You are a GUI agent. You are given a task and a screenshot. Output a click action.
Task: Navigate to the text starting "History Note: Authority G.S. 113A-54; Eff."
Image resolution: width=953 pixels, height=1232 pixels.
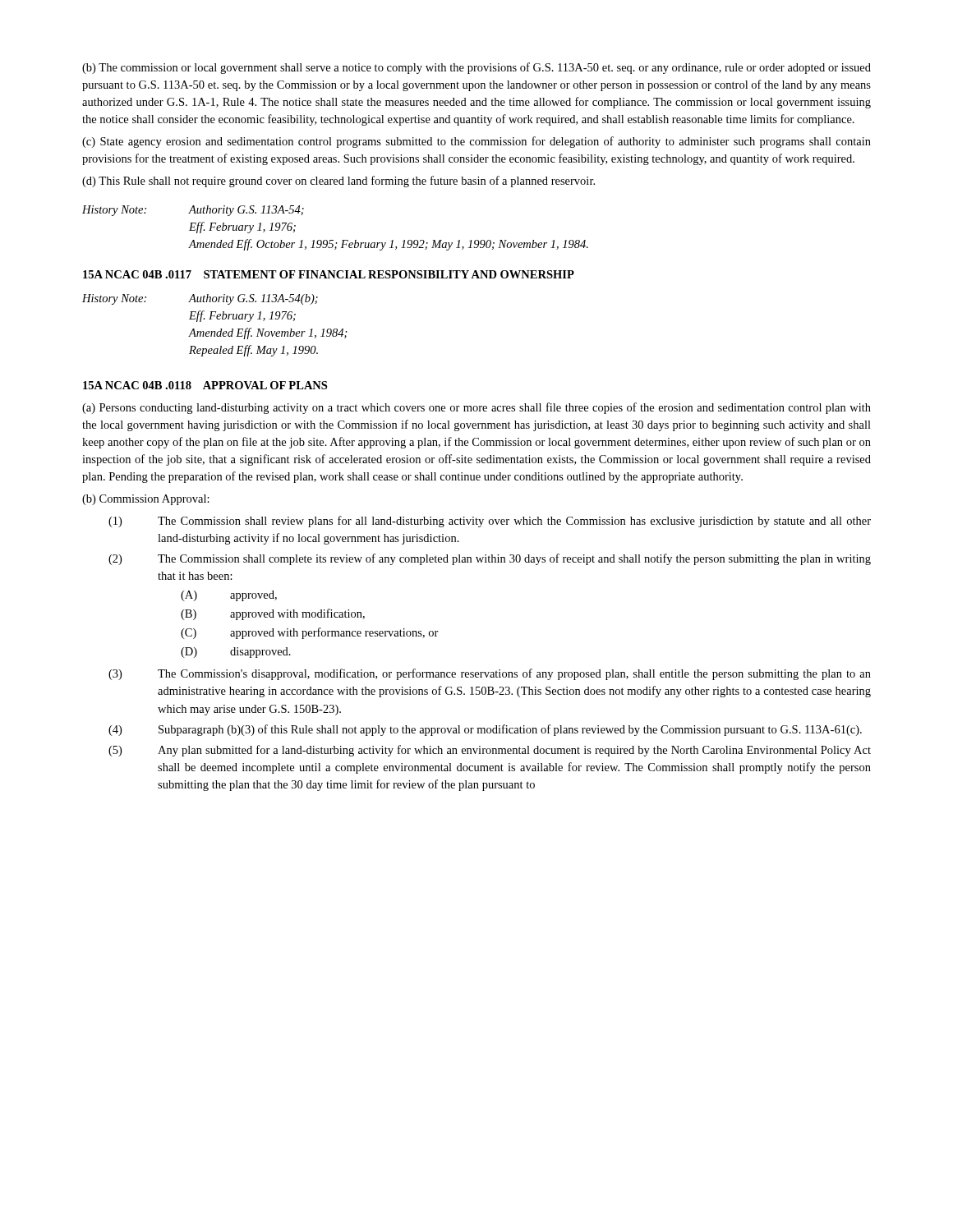[193, 211]
